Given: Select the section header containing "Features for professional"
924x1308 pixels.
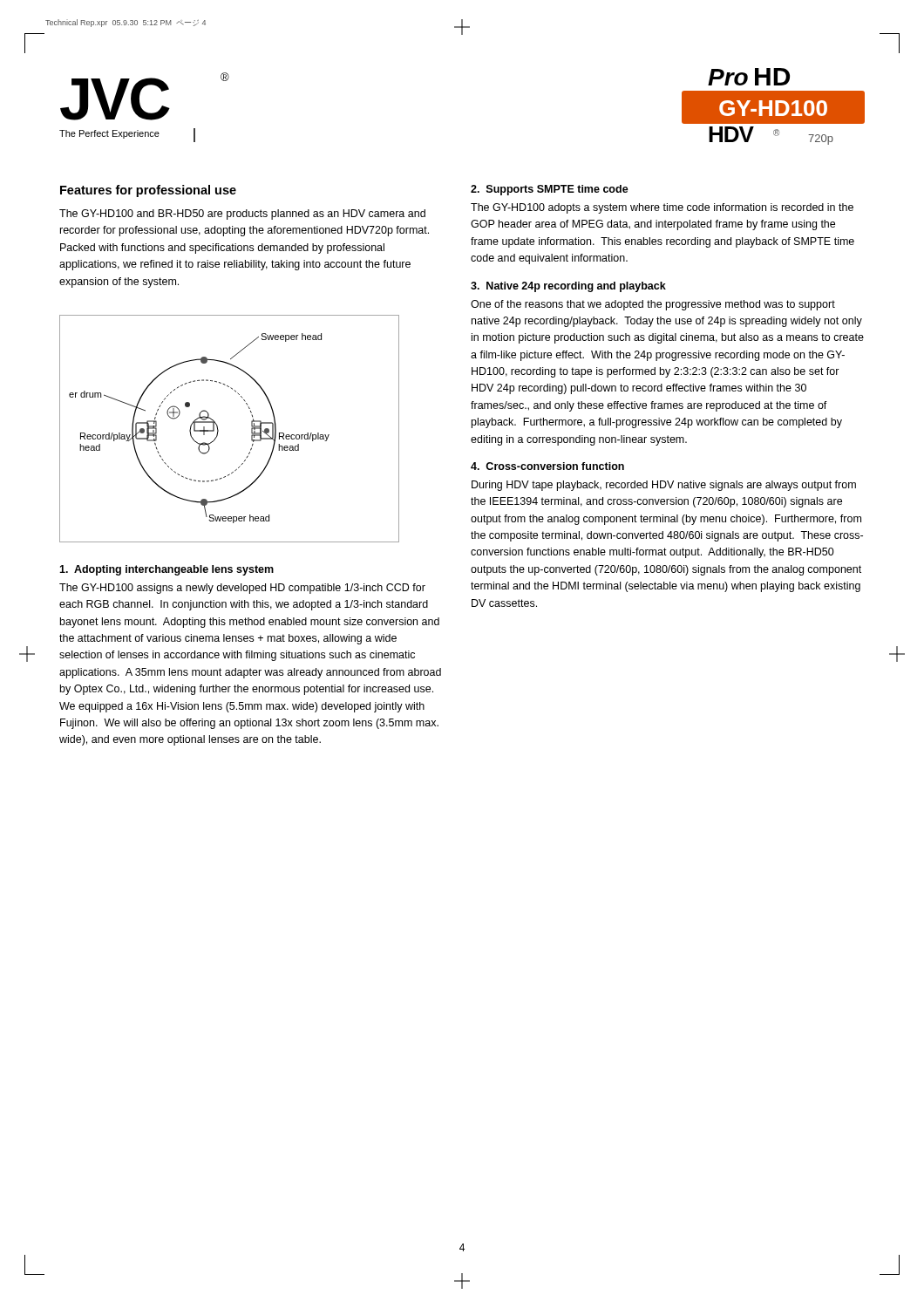Looking at the screenshot, I should click(x=148, y=190).
